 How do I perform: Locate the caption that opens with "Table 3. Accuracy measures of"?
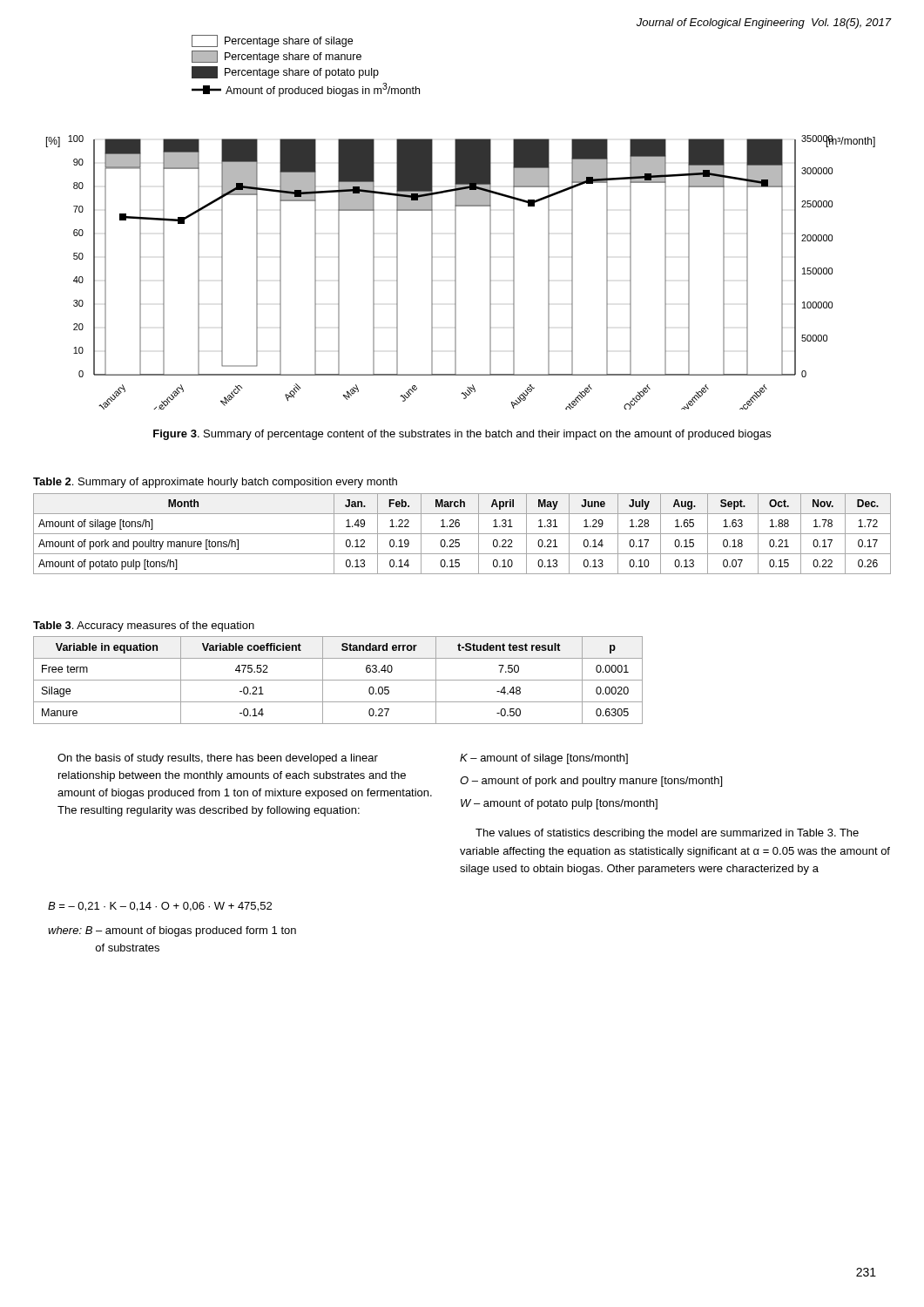144,625
